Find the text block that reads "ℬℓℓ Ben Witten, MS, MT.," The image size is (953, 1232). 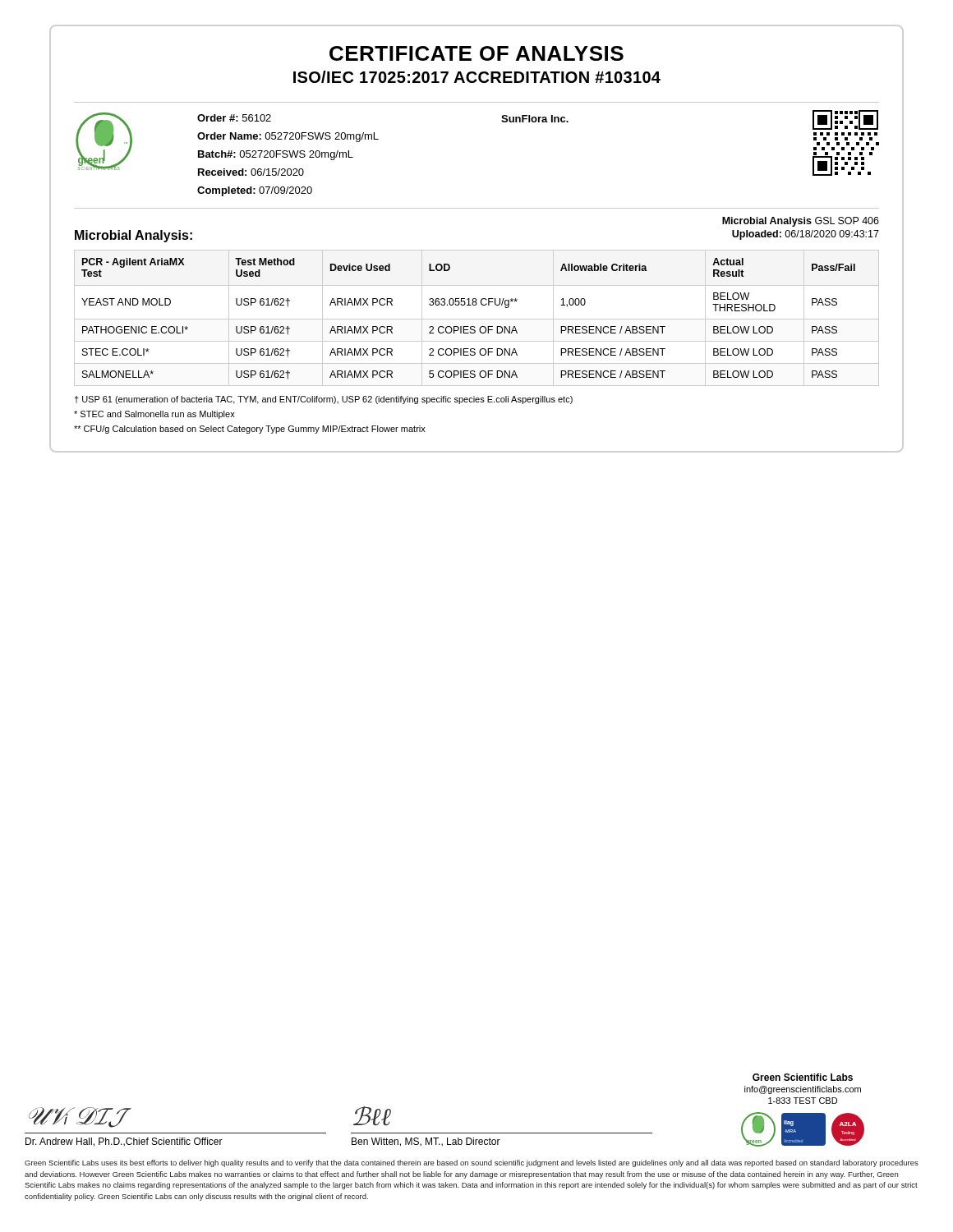(502, 1125)
